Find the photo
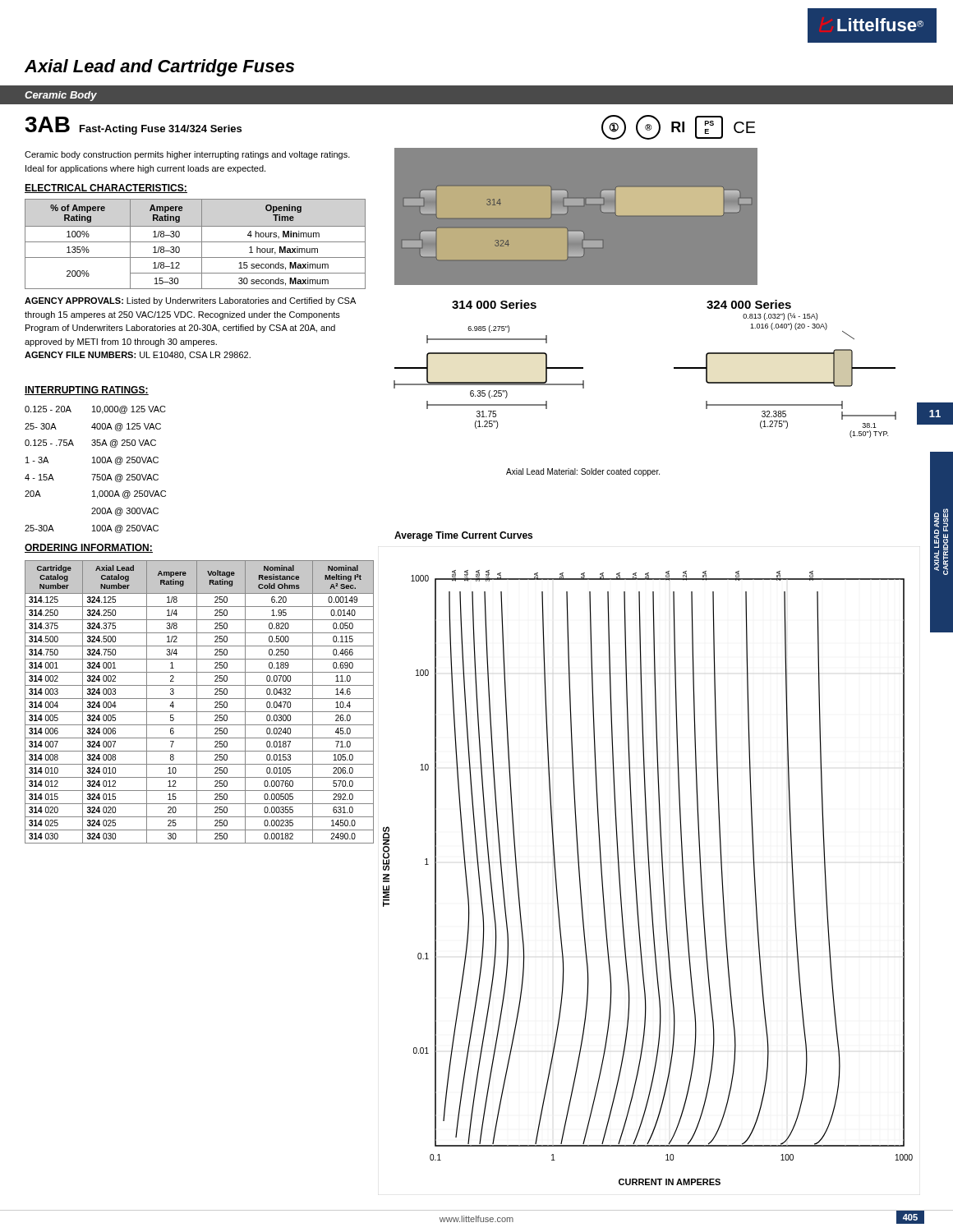The height and width of the screenshot is (1232, 953). pyautogui.click(x=576, y=216)
